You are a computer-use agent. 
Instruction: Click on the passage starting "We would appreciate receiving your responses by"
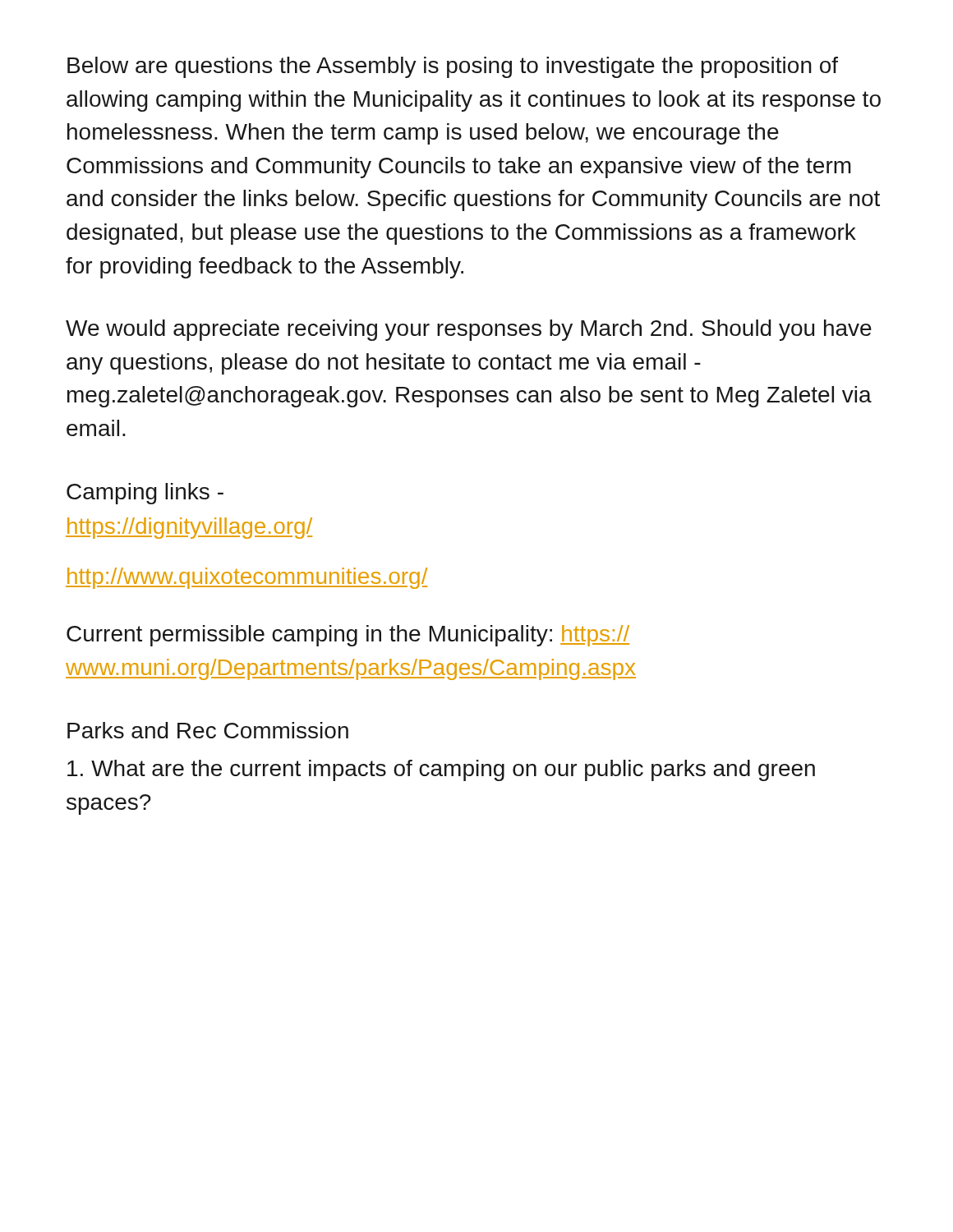pos(469,378)
